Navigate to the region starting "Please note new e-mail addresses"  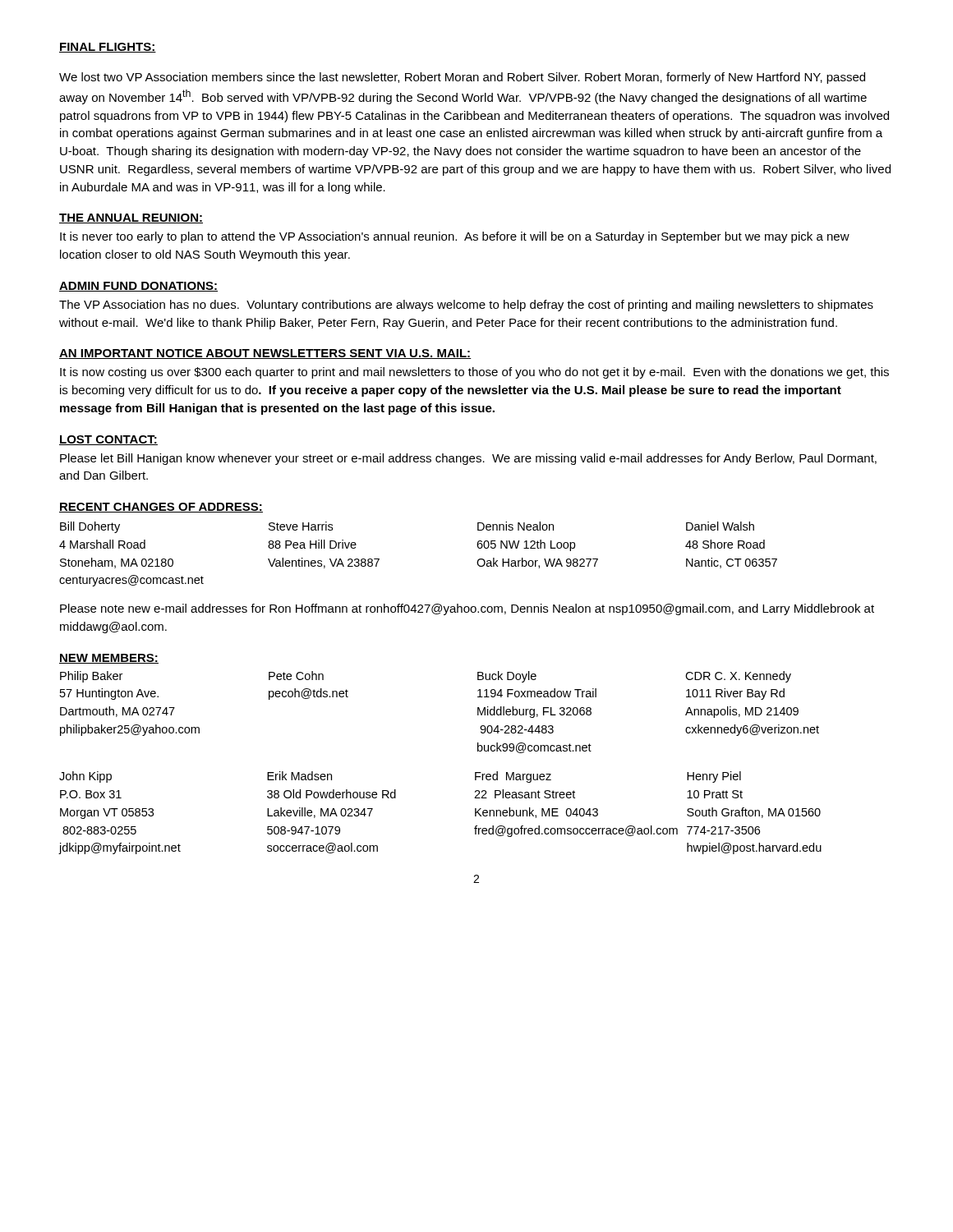point(476,617)
